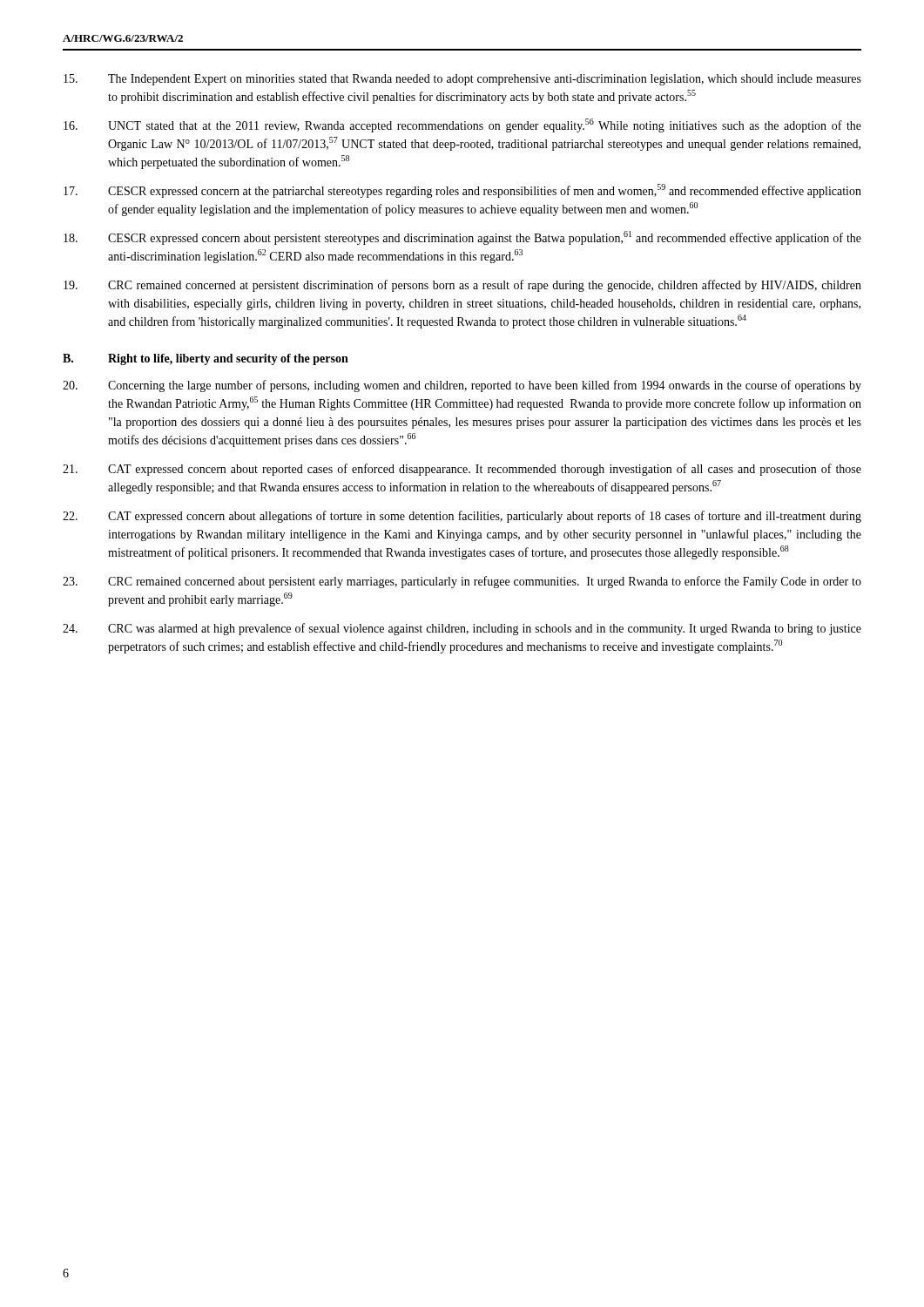
Task: Locate the text block with the text "UNCT stated that at"
Action: tap(462, 144)
